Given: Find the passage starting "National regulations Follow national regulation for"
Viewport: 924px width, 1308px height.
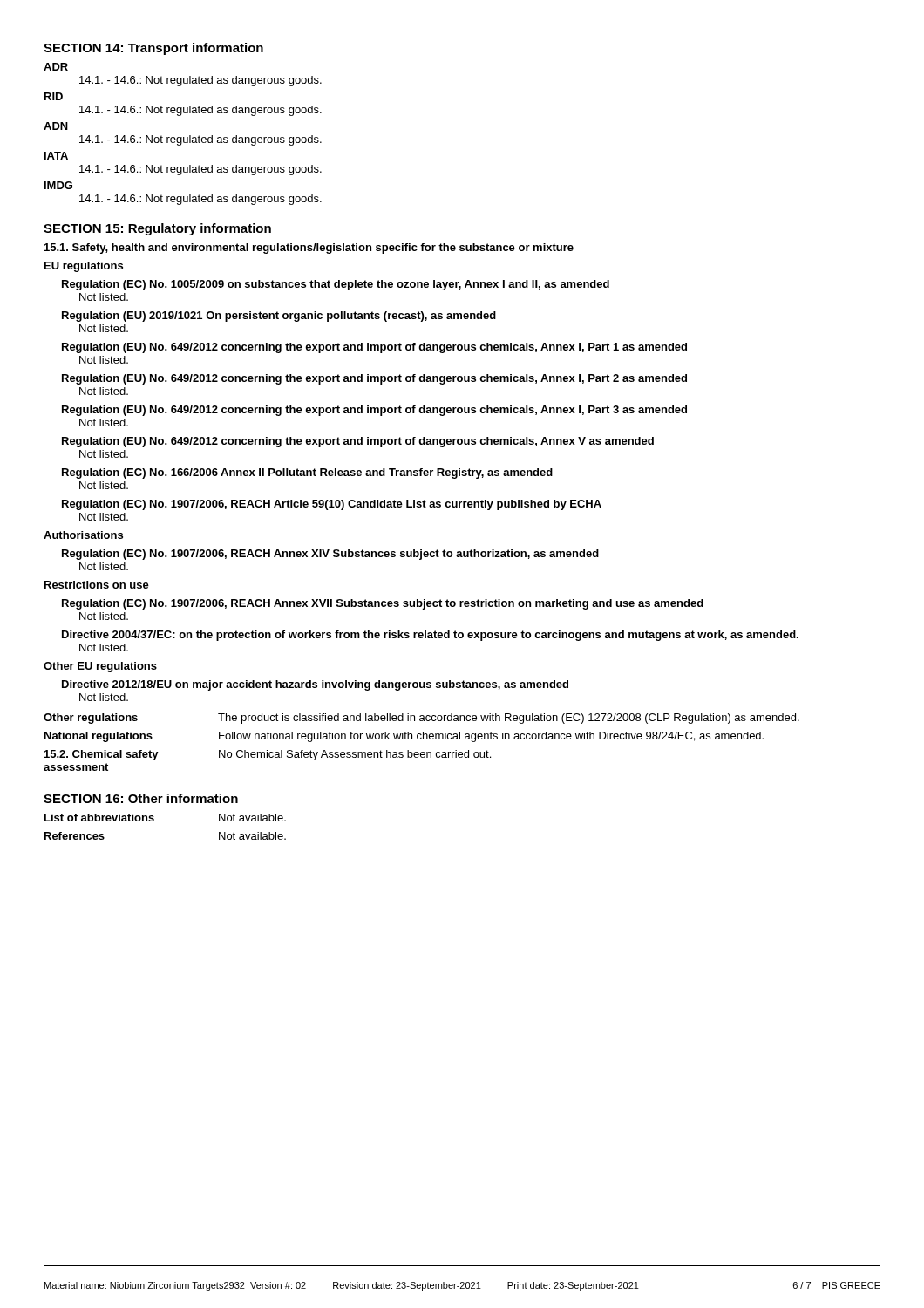Looking at the screenshot, I should 462,735.
